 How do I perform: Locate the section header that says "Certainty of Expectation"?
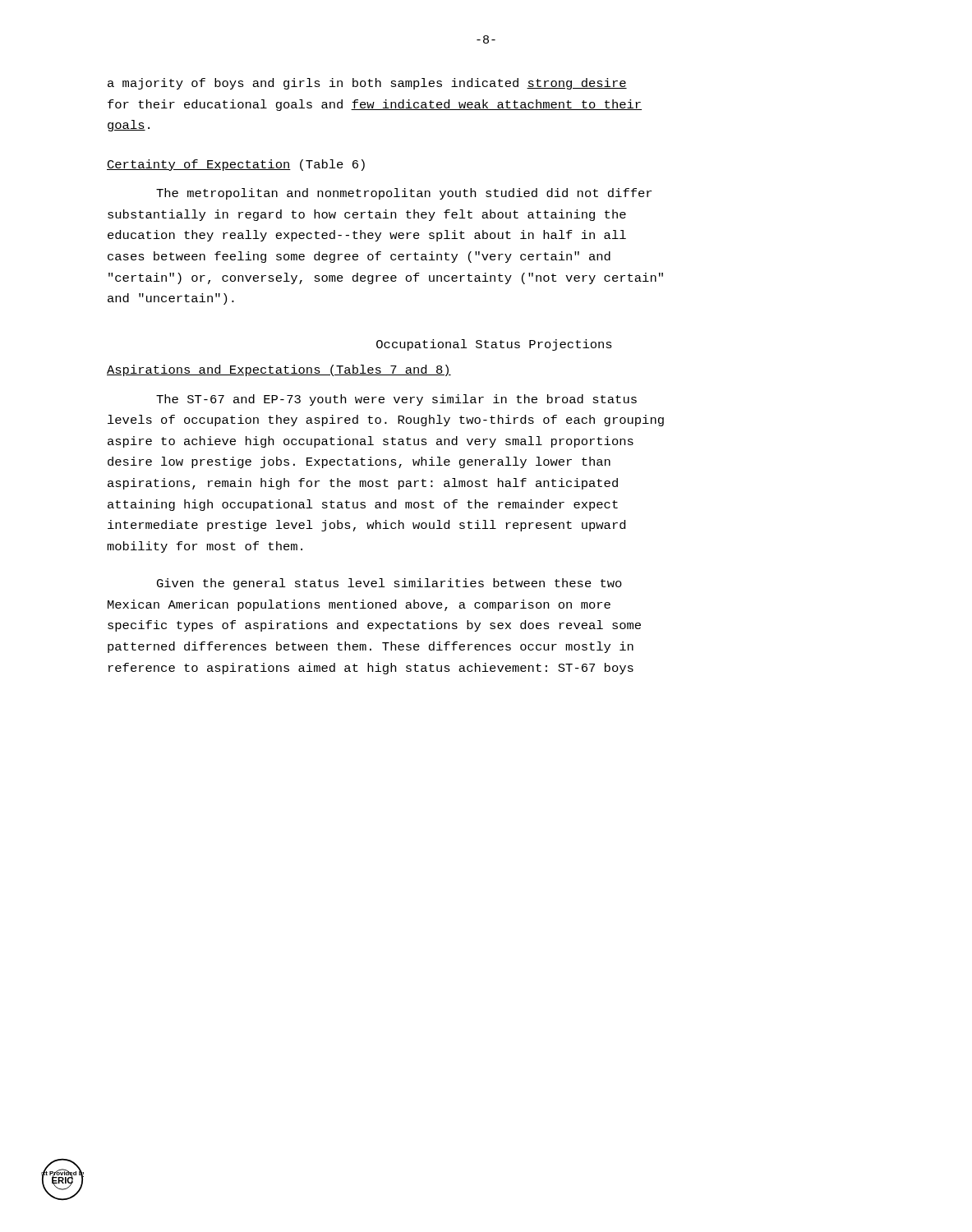click(199, 165)
